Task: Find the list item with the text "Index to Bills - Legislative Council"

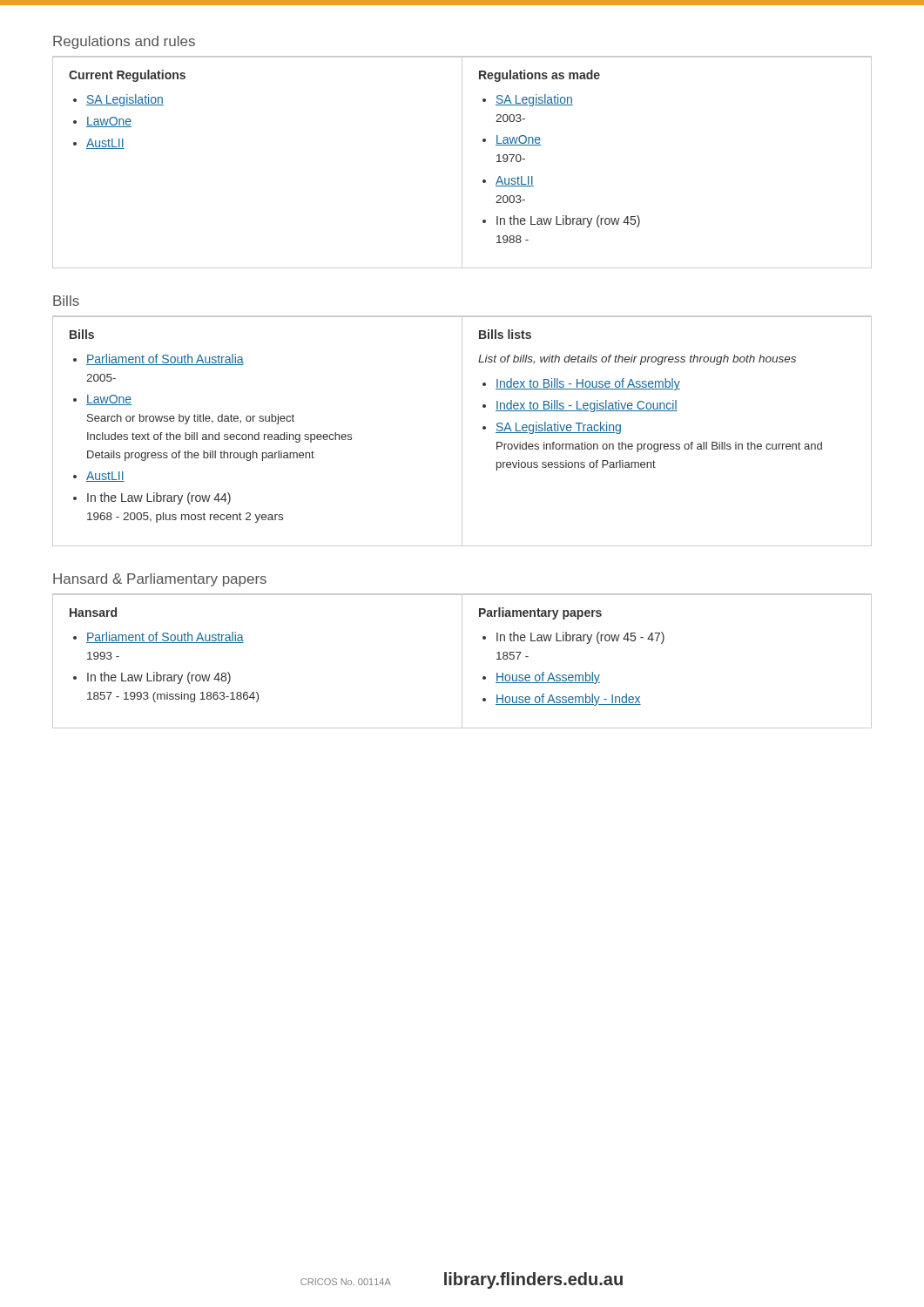Action: coord(586,405)
